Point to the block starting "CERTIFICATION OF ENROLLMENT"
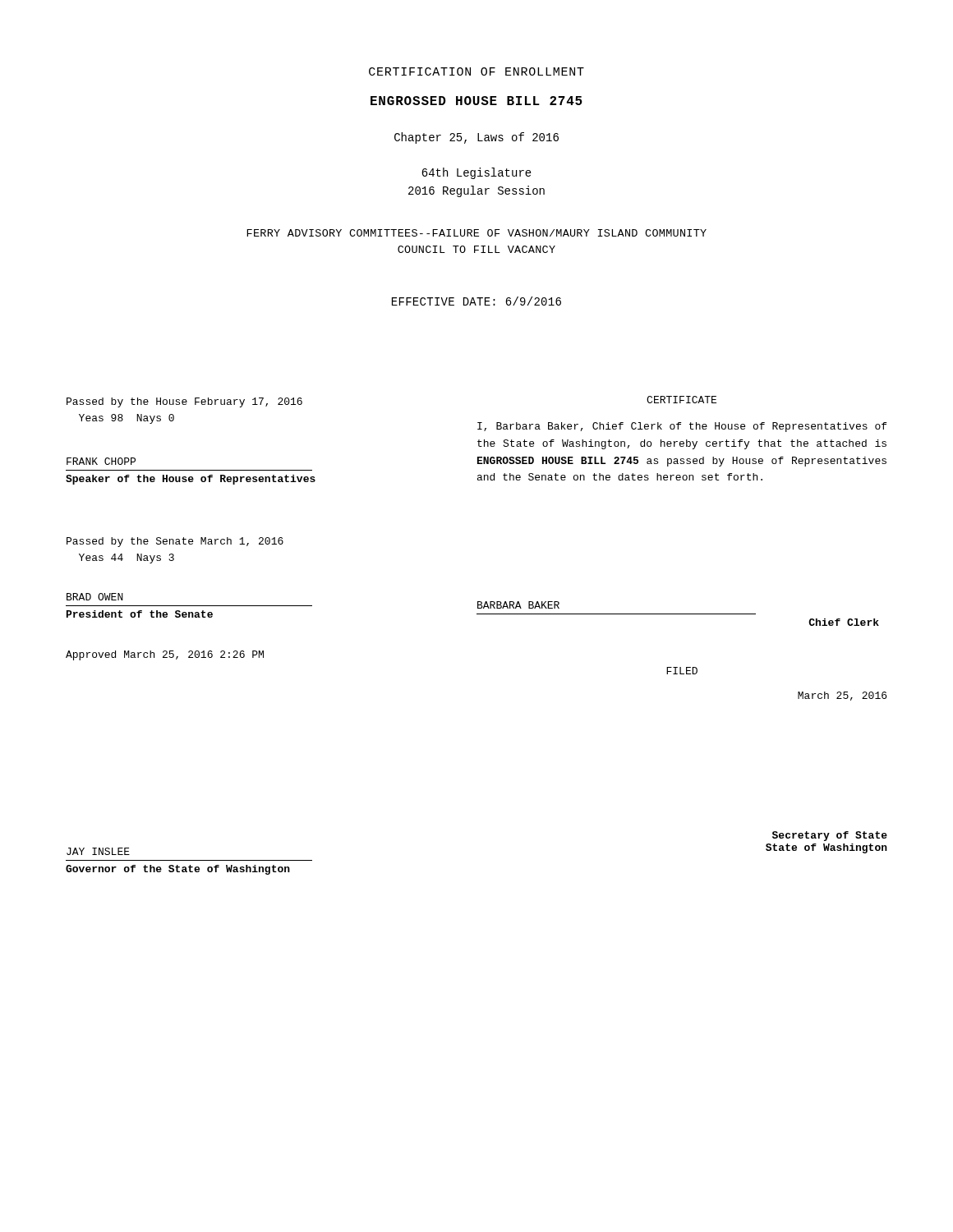The image size is (953, 1232). click(x=476, y=73)
